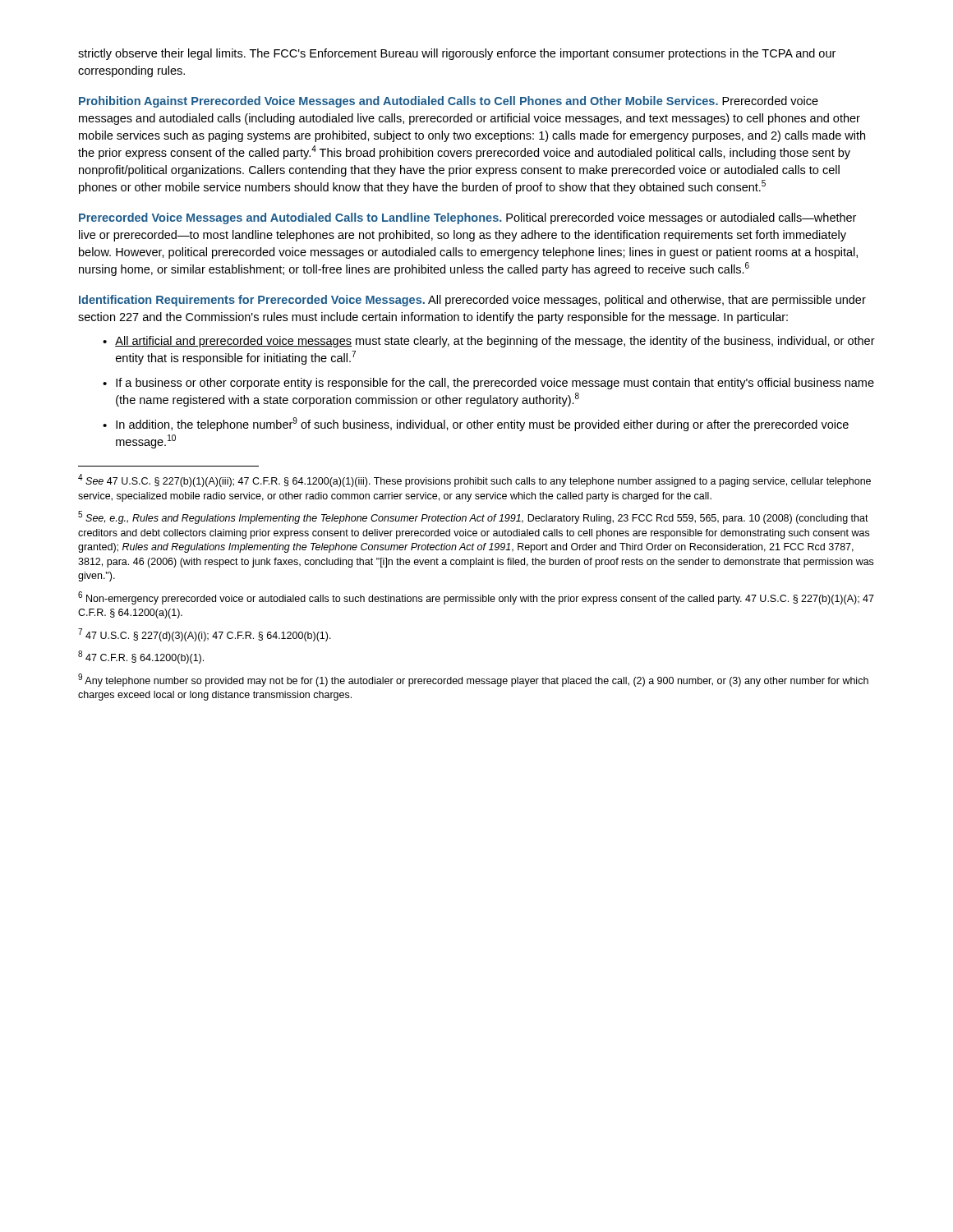The image size is (953, 1232).
Task: Select the footnote that says "7 47 U.S.C."
Action: [205, 635]
